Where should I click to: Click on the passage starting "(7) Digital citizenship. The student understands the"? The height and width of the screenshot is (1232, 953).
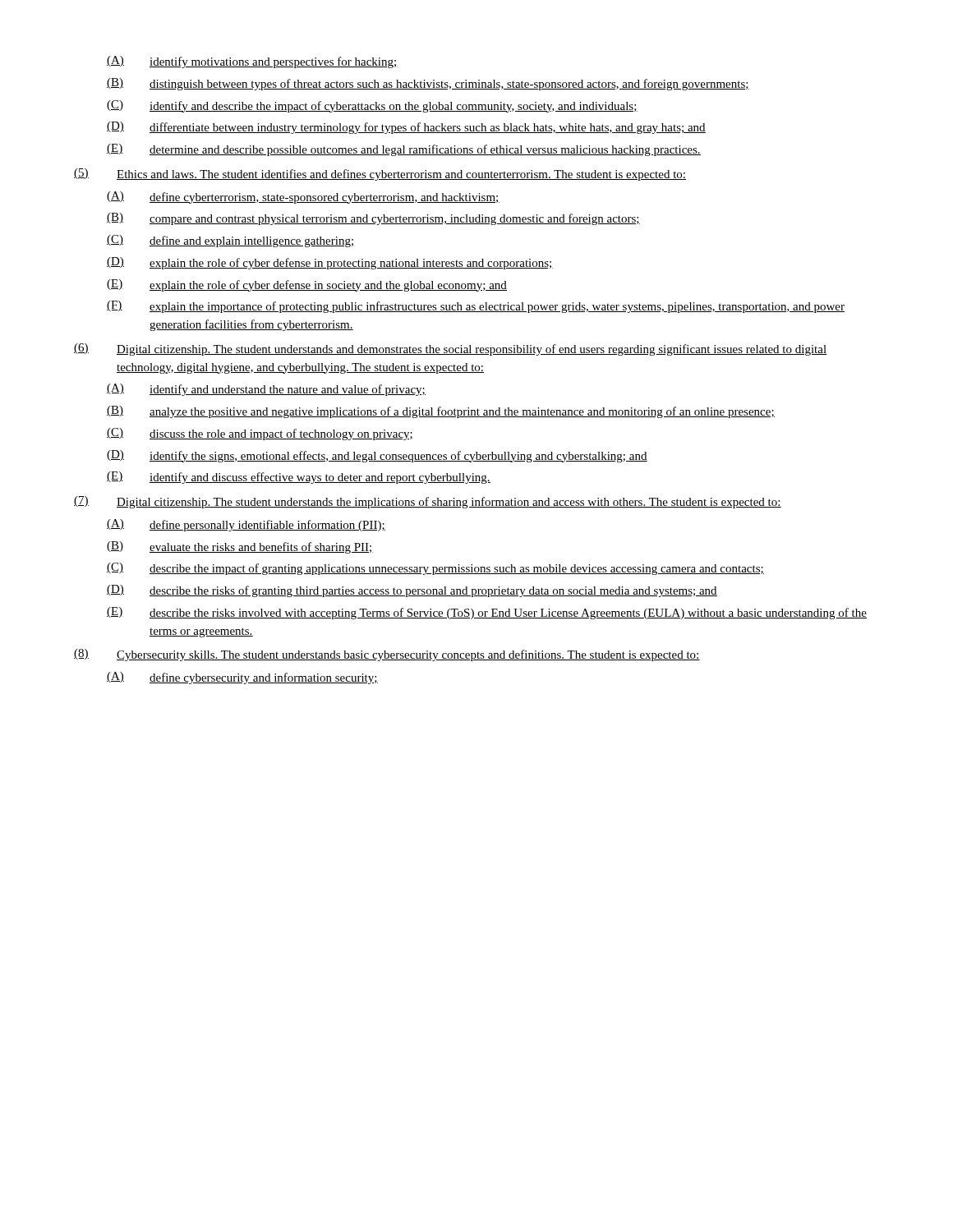coord(476,503)
